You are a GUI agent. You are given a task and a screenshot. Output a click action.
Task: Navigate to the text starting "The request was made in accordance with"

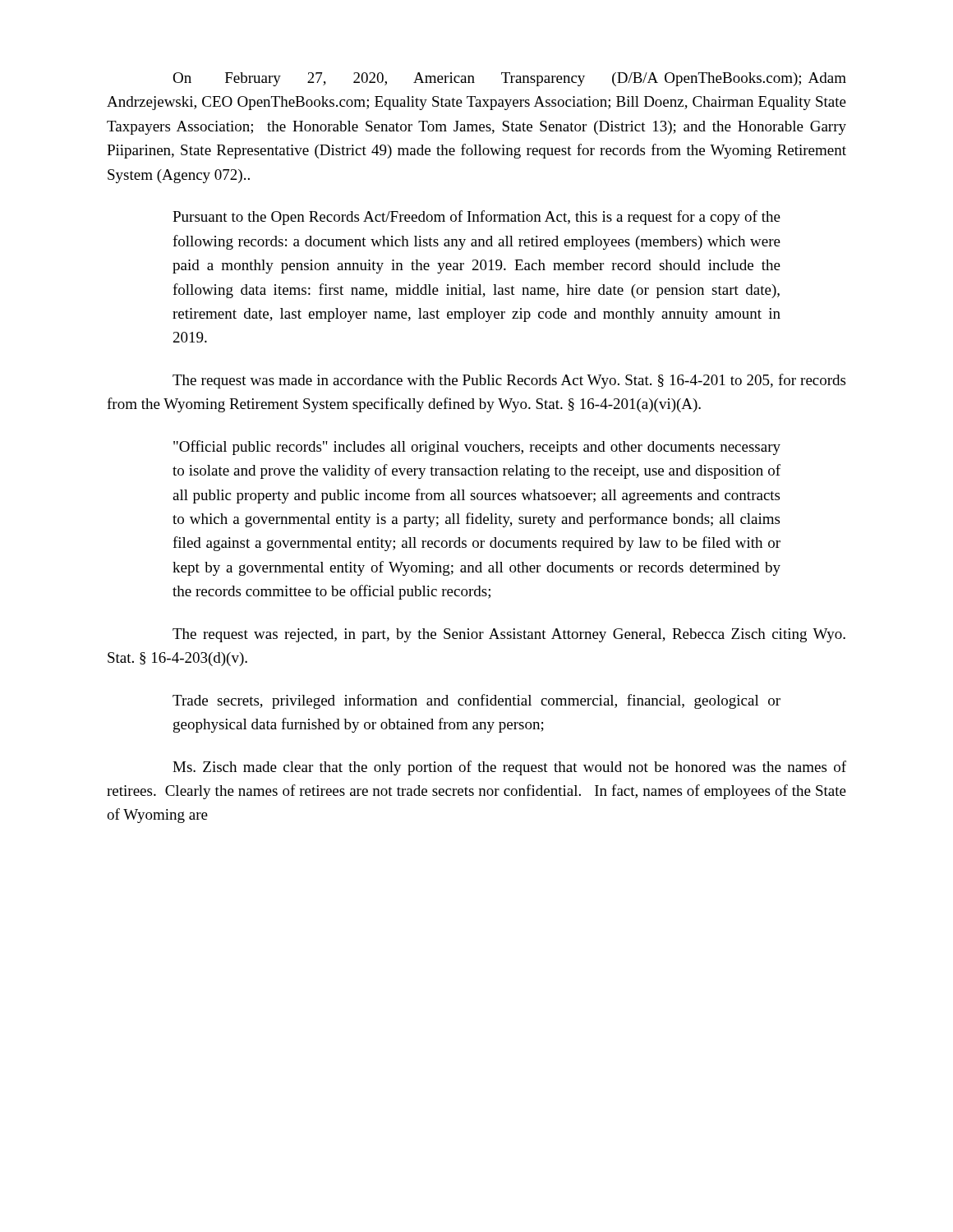tap(476, 392)
